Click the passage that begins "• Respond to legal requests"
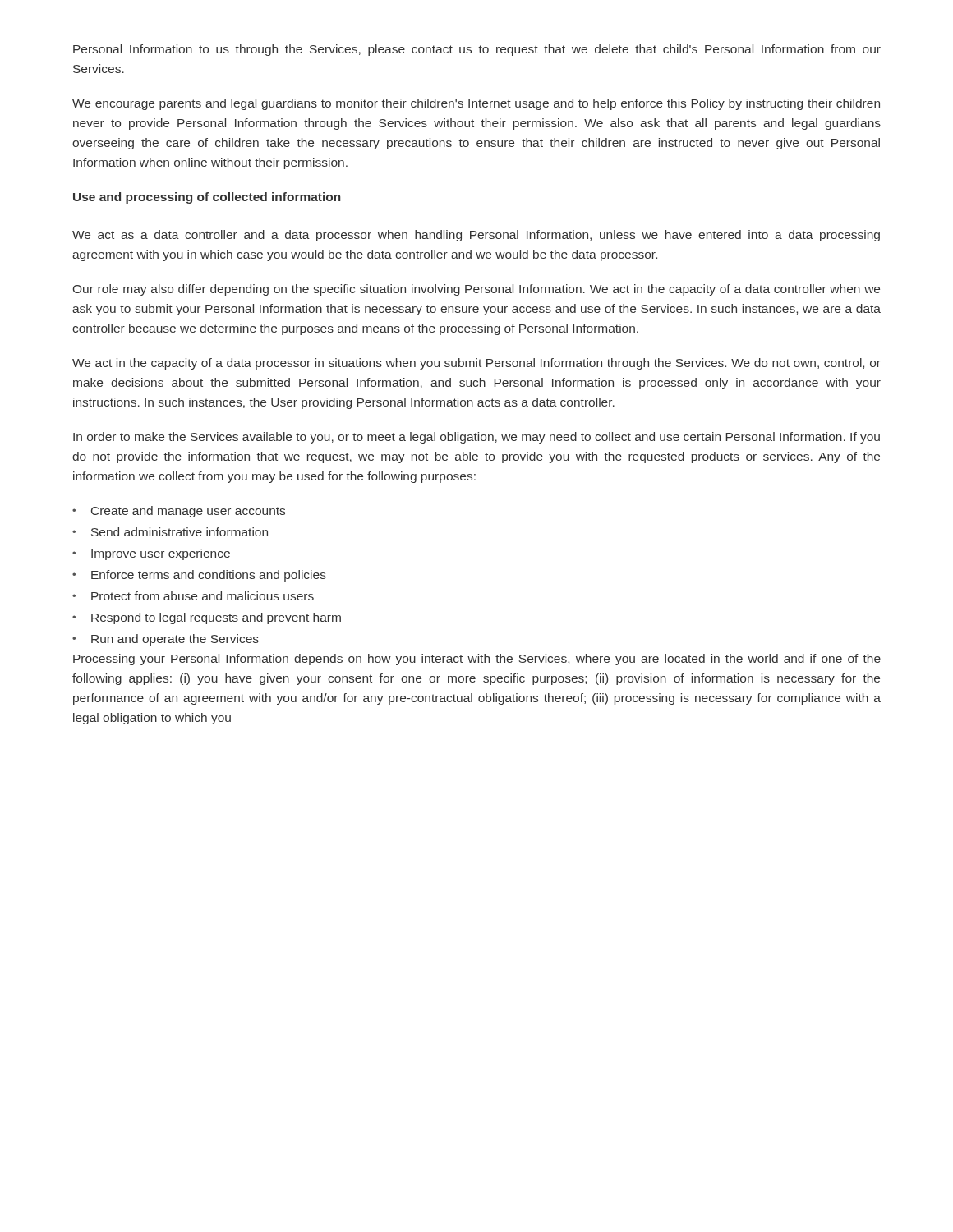Viewport: 953px width, 1232px height. point(207,618)
